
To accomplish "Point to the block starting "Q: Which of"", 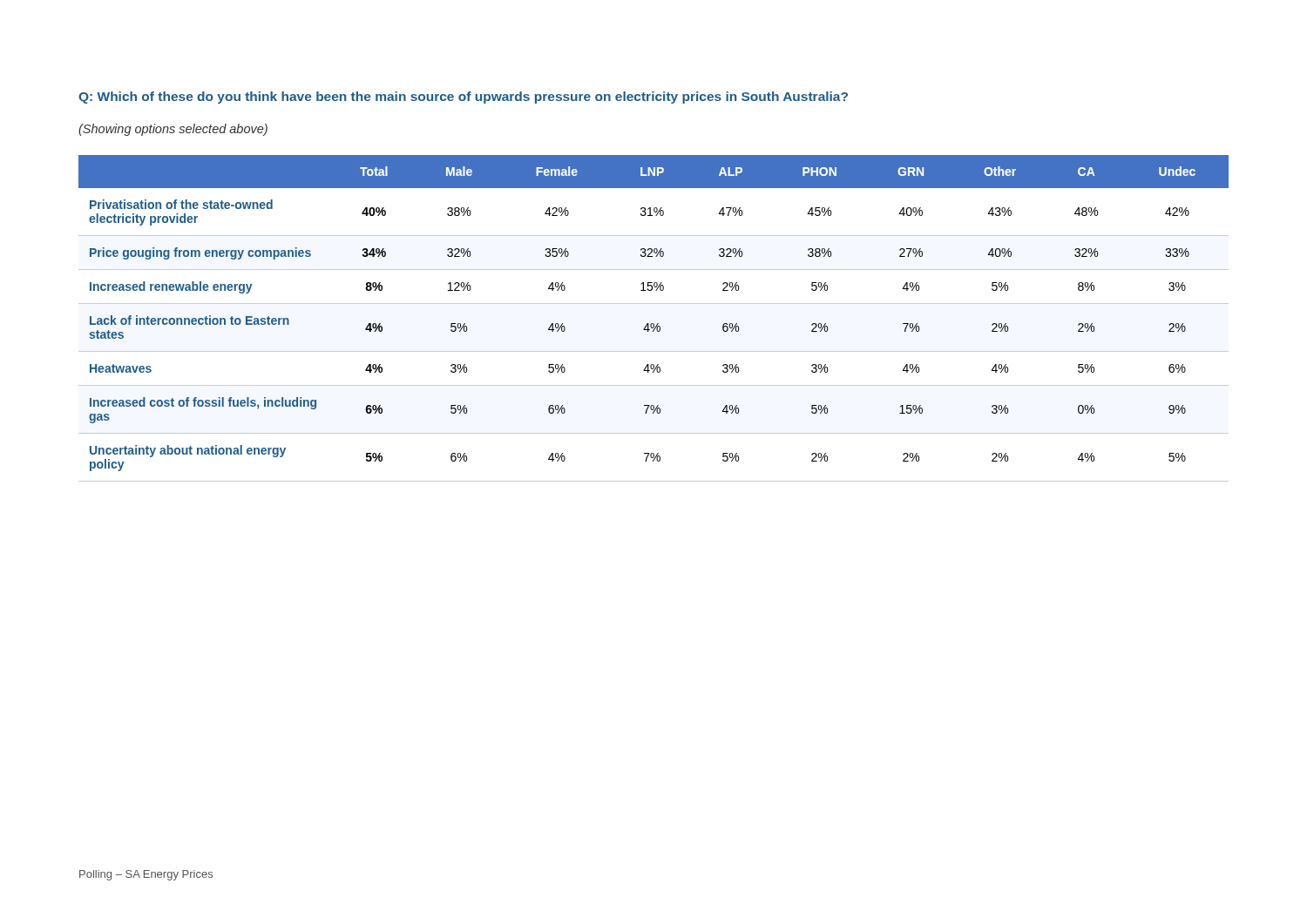I will pyautogui.click(x=464, y=96).
